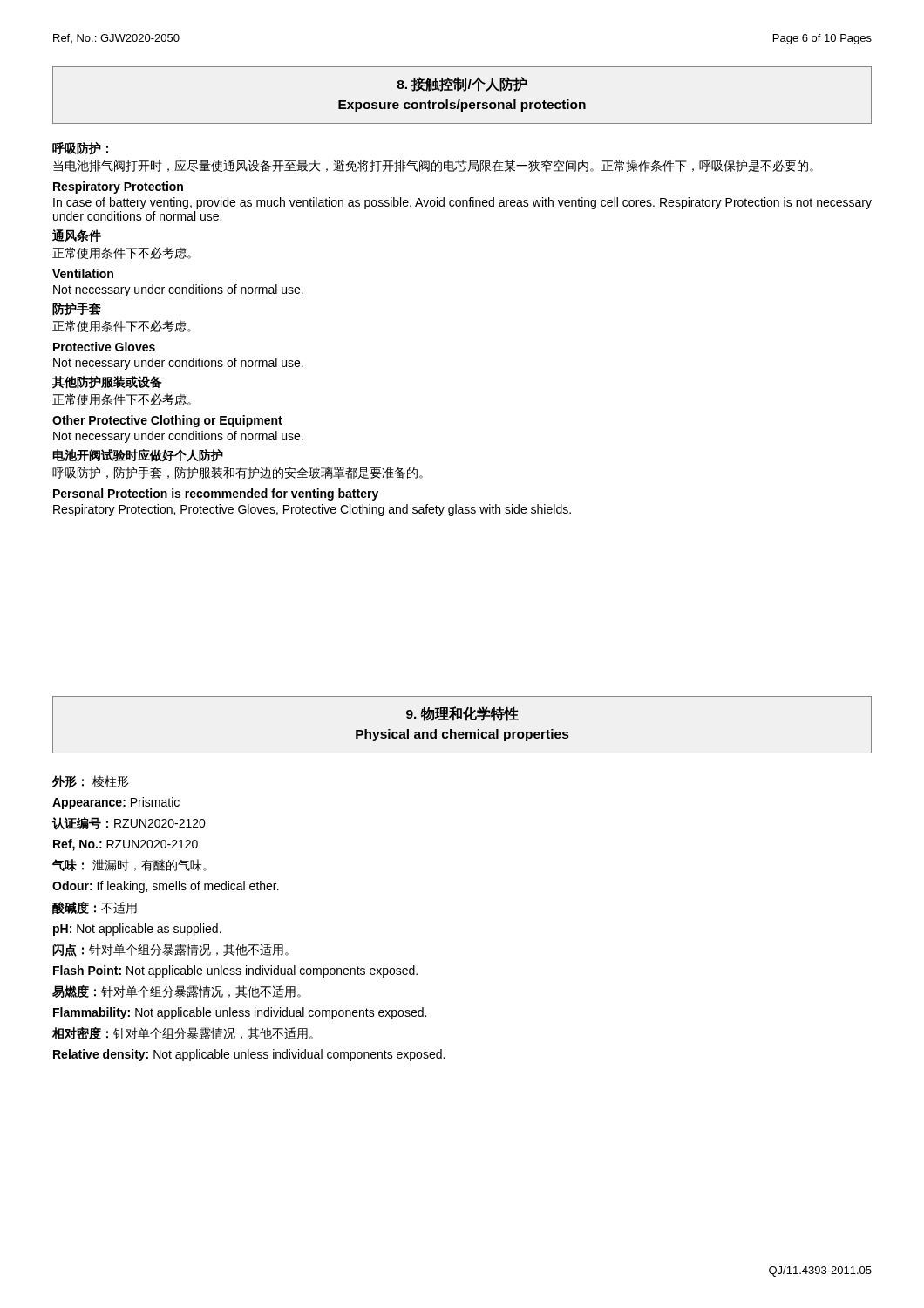This screenshot has width=924, height=1308.
Task: Click on the section header containing "Other Protective Clothing or Equipment"
Action: coord(167,420)
